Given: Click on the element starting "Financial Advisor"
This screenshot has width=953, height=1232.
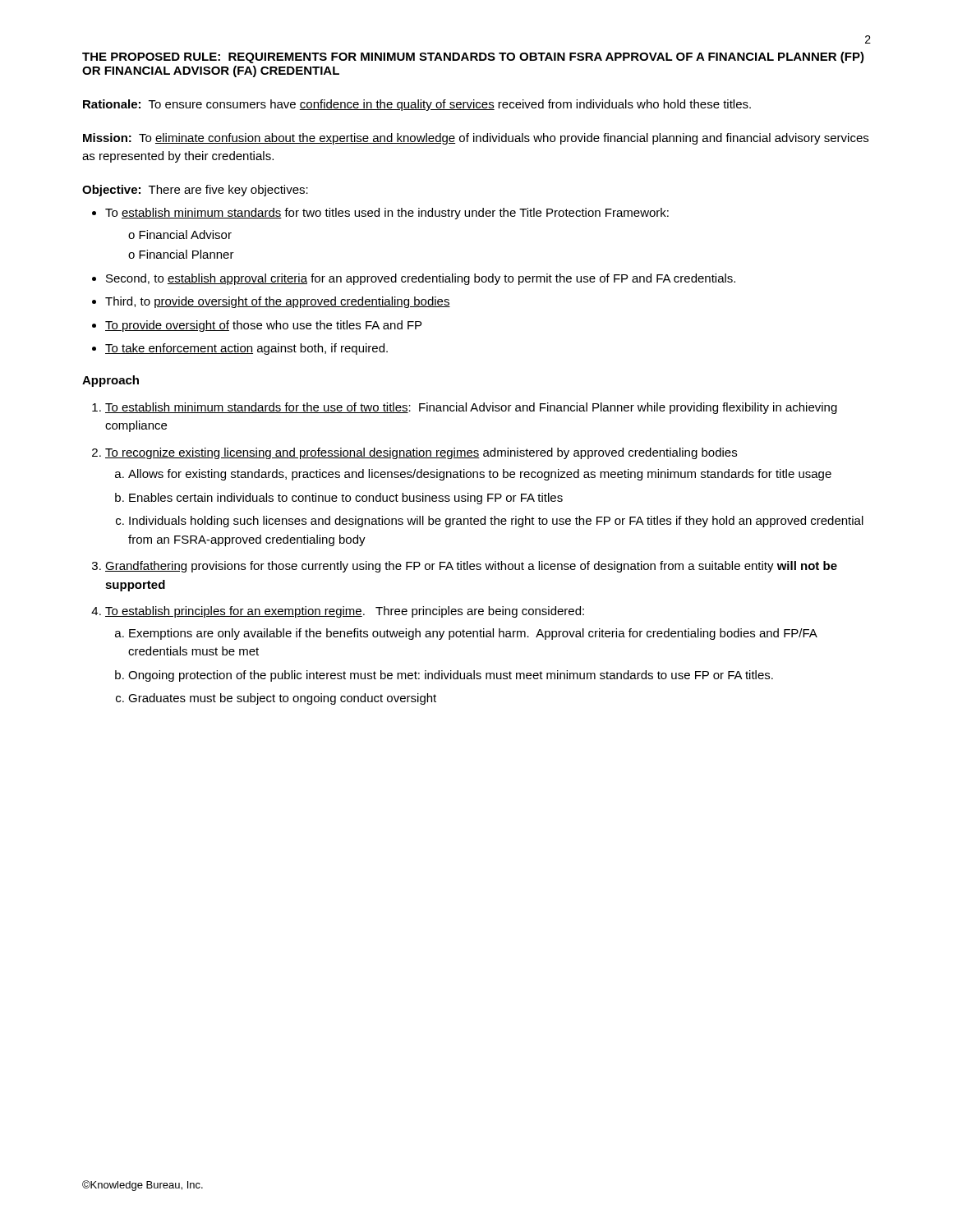Looking at the screenshot, I should [185, 234].
